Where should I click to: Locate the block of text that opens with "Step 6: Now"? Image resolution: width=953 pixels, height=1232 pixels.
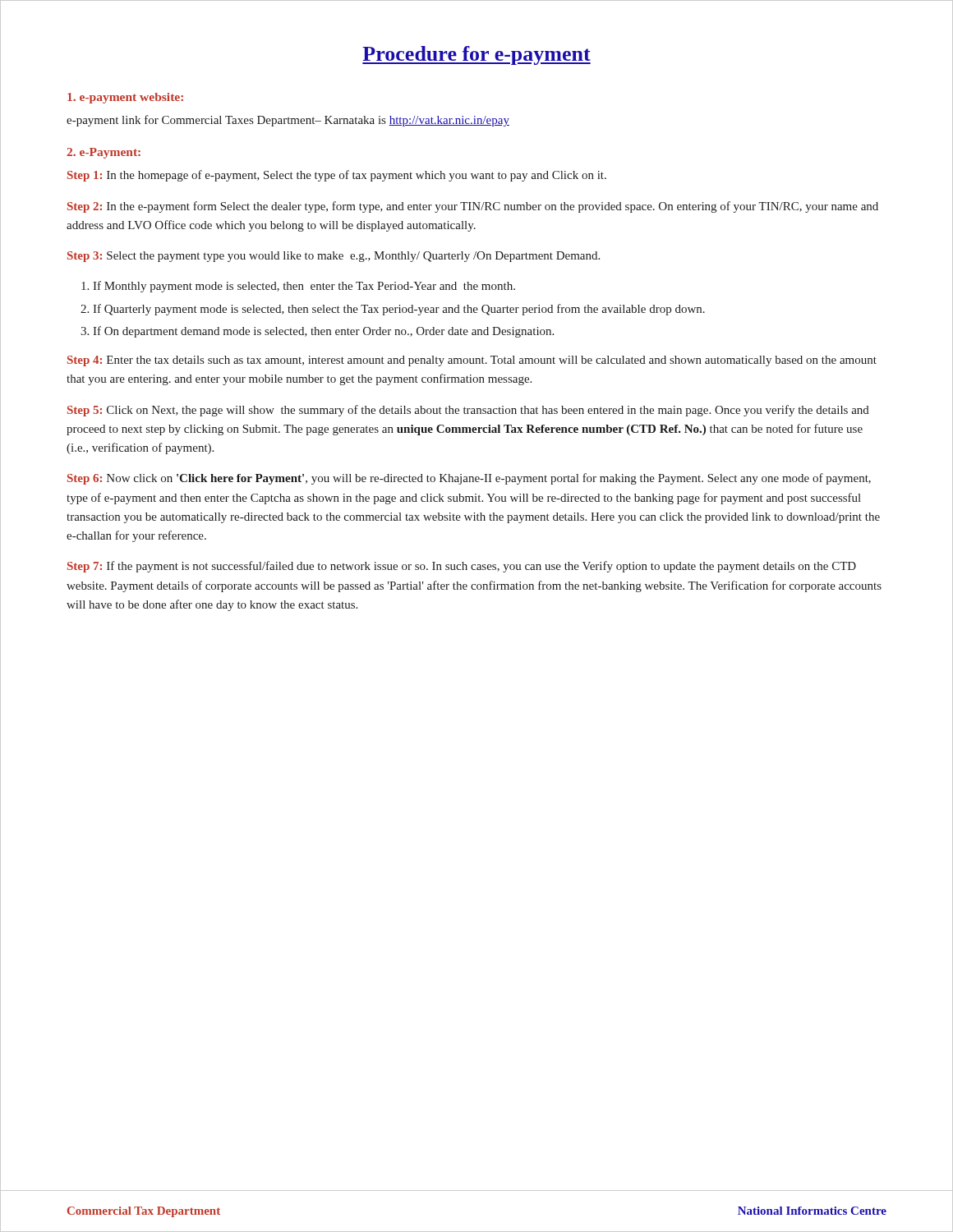coord(473,507)
